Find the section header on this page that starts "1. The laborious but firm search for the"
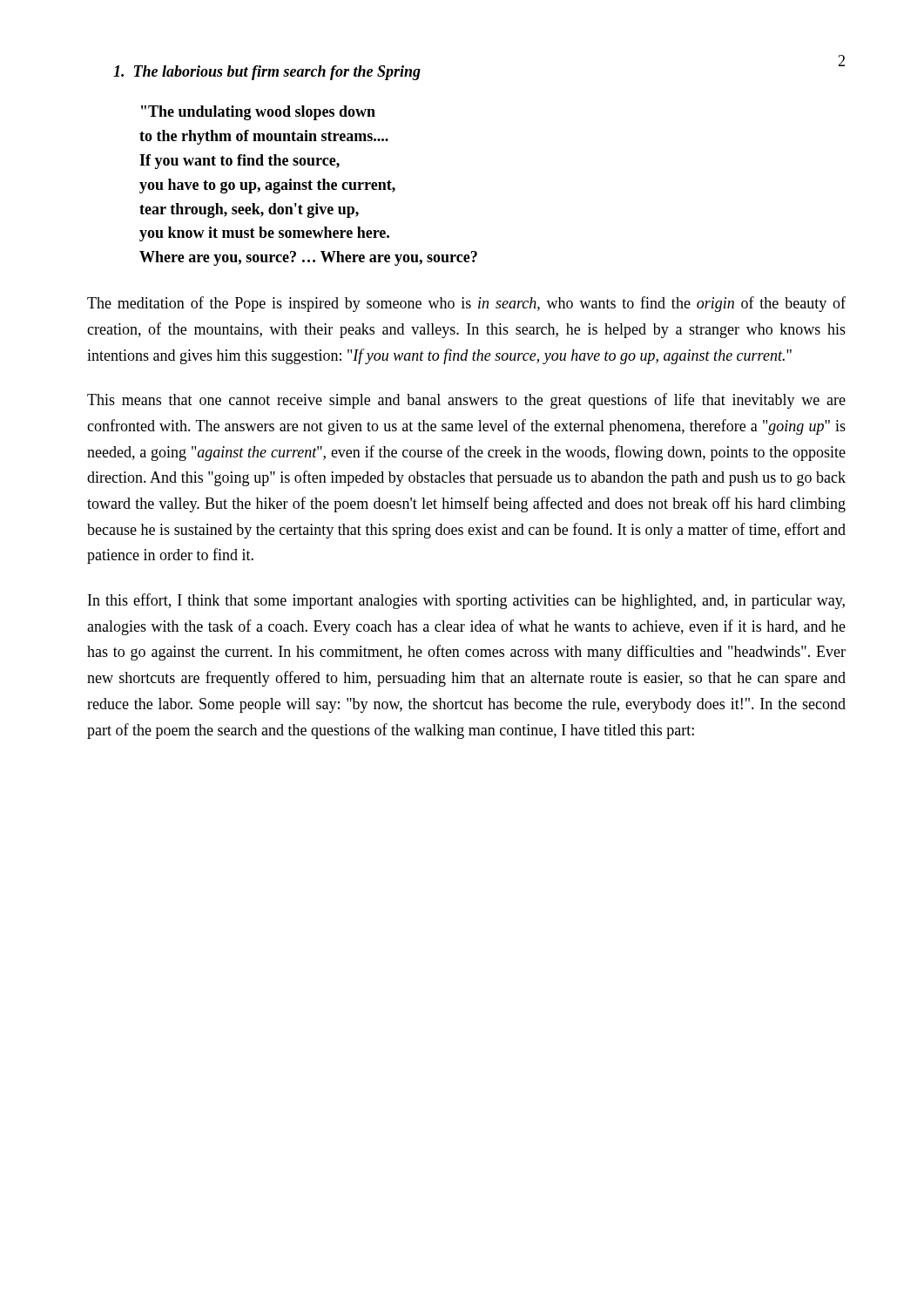 tap(267, 71)
